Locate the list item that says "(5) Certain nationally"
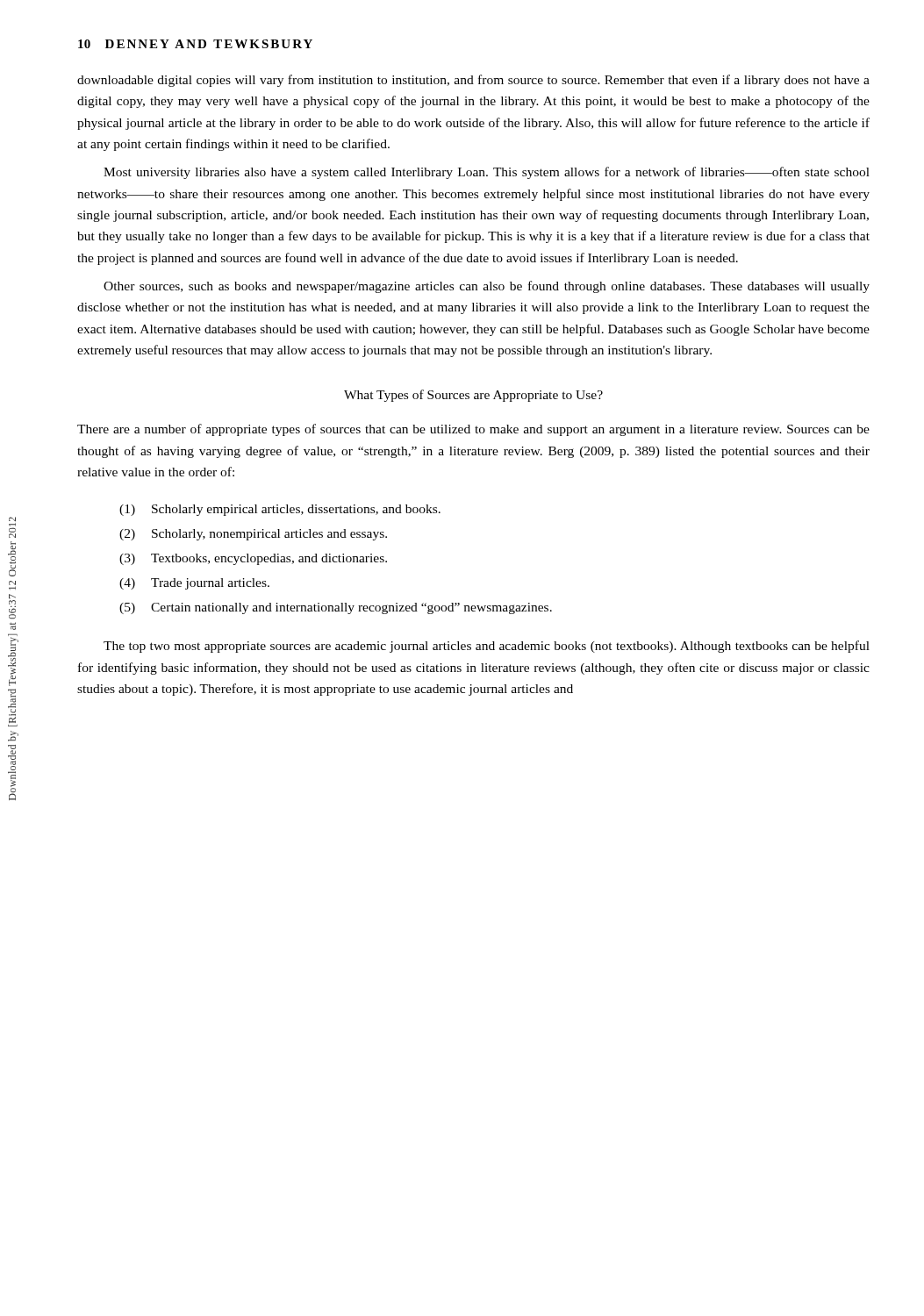The height and width of the screenshot is (1316, 924). click(x=494, y=607)
